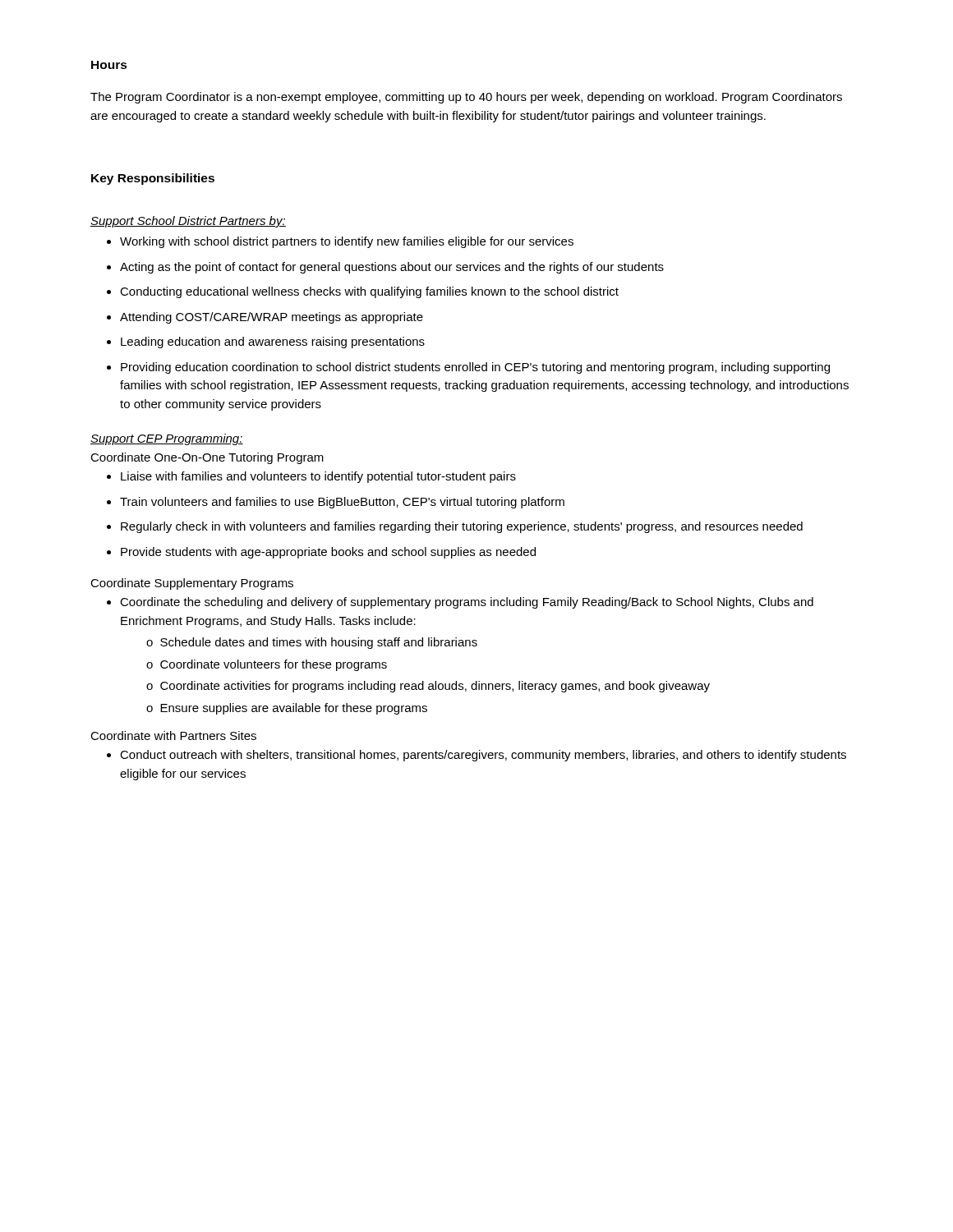Select the region starting "Coordinate Supplementary Programs"
The width and height of the screenshot is (953, 1232).
tap(192, 584)
